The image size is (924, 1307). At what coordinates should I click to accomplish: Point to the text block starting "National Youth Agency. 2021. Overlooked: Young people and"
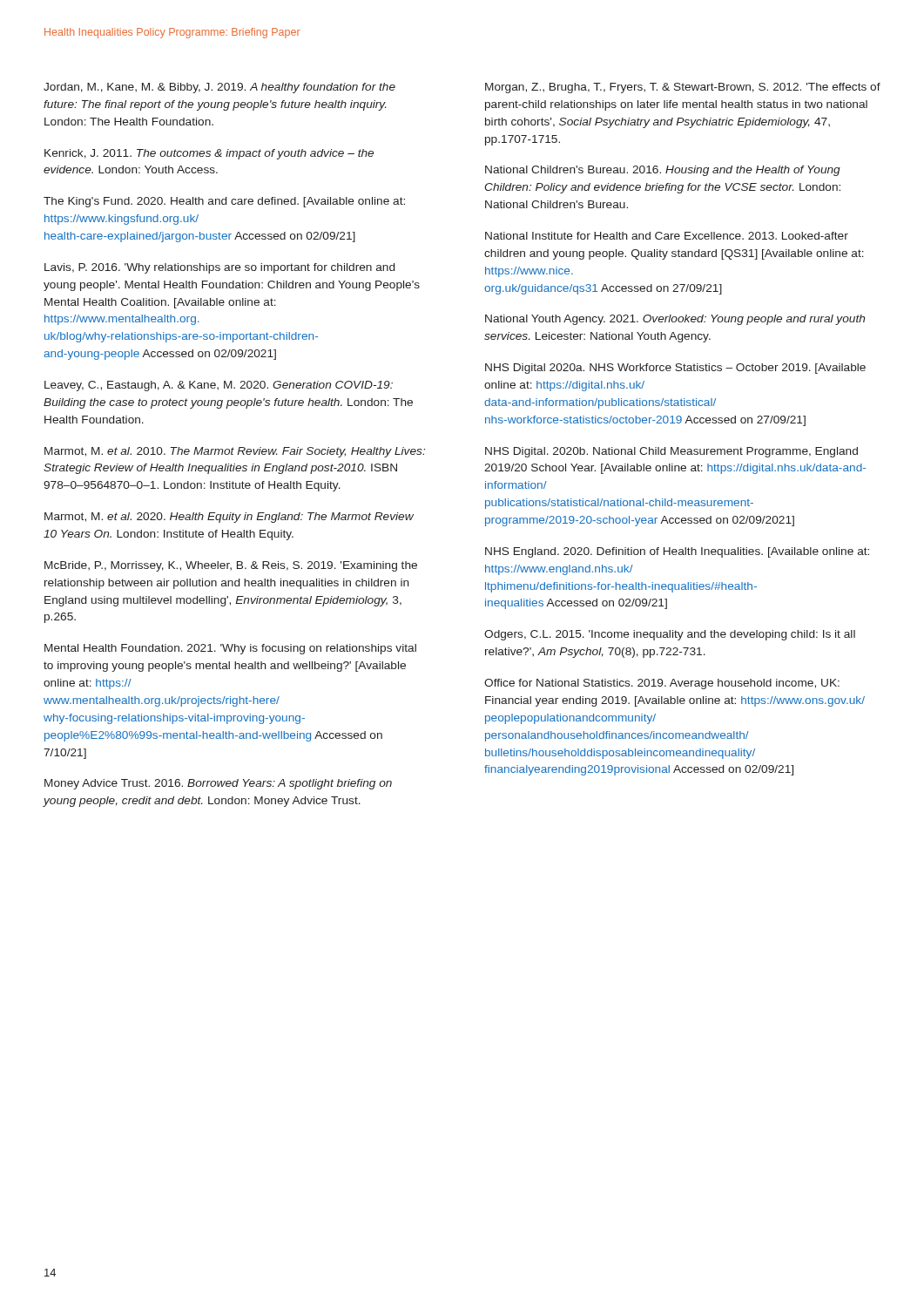(675, 328)
